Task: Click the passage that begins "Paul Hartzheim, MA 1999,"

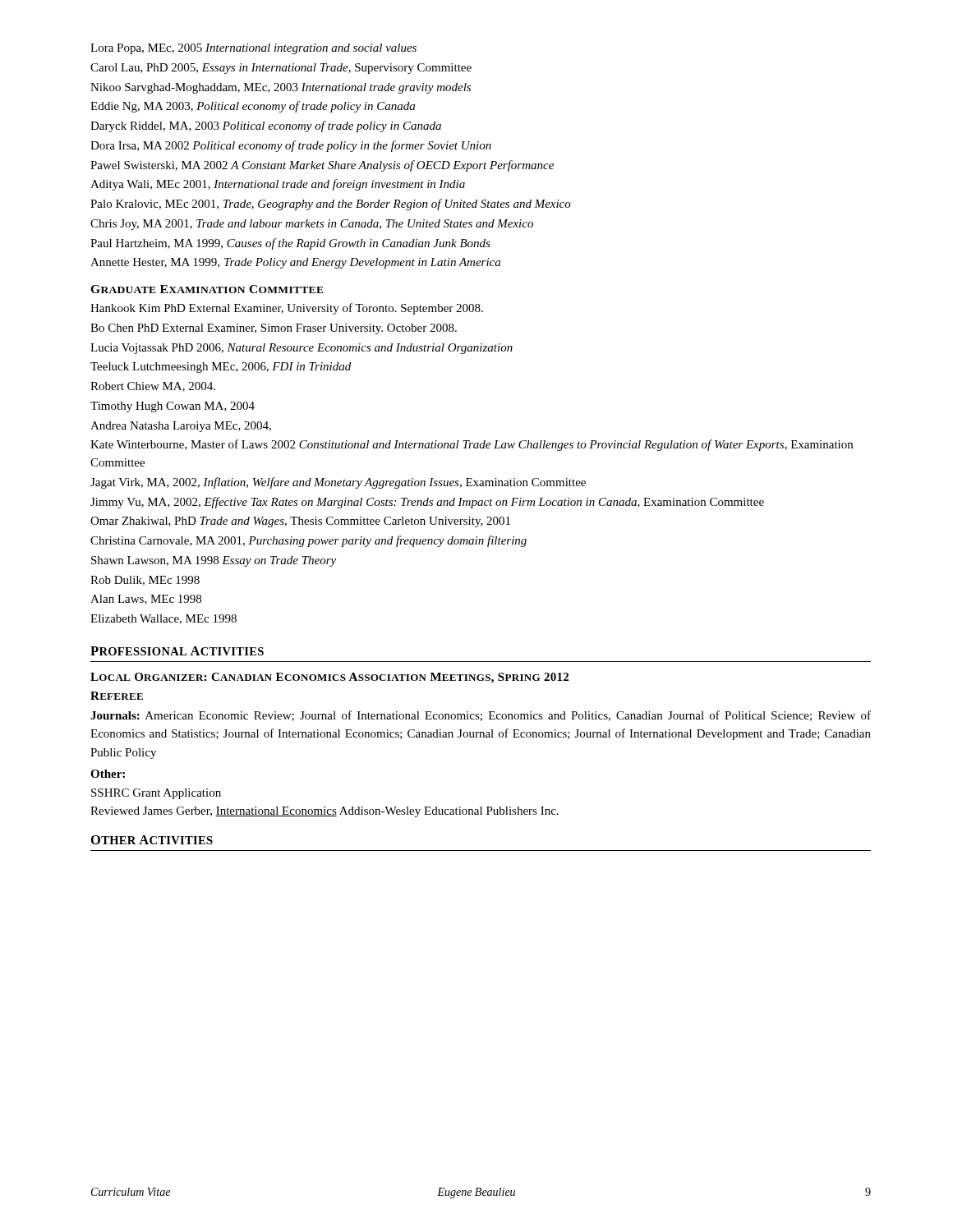Action: 290,243
